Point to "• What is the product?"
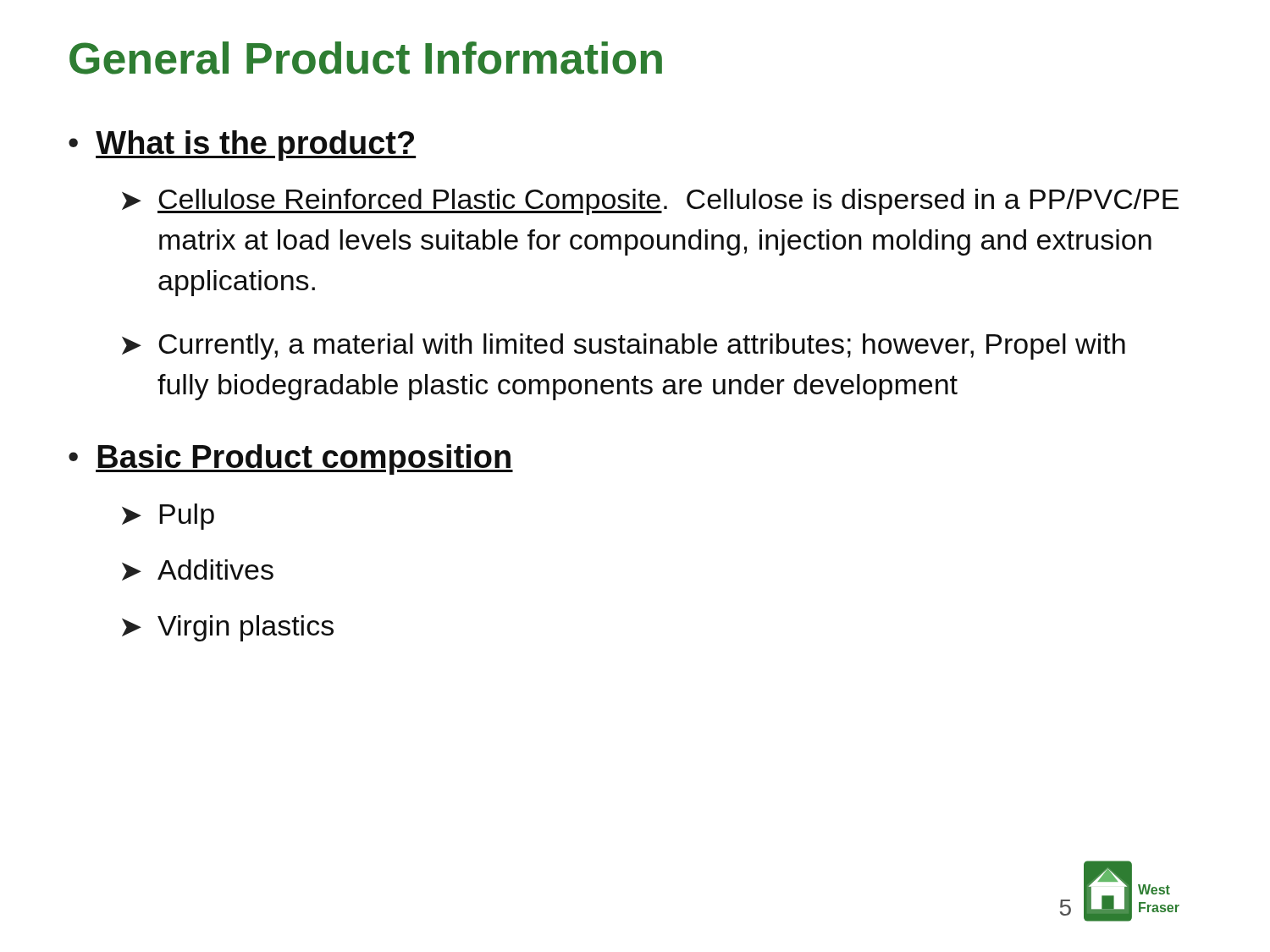This screenshot has height=952, width=1270. (x=242, y=144)
